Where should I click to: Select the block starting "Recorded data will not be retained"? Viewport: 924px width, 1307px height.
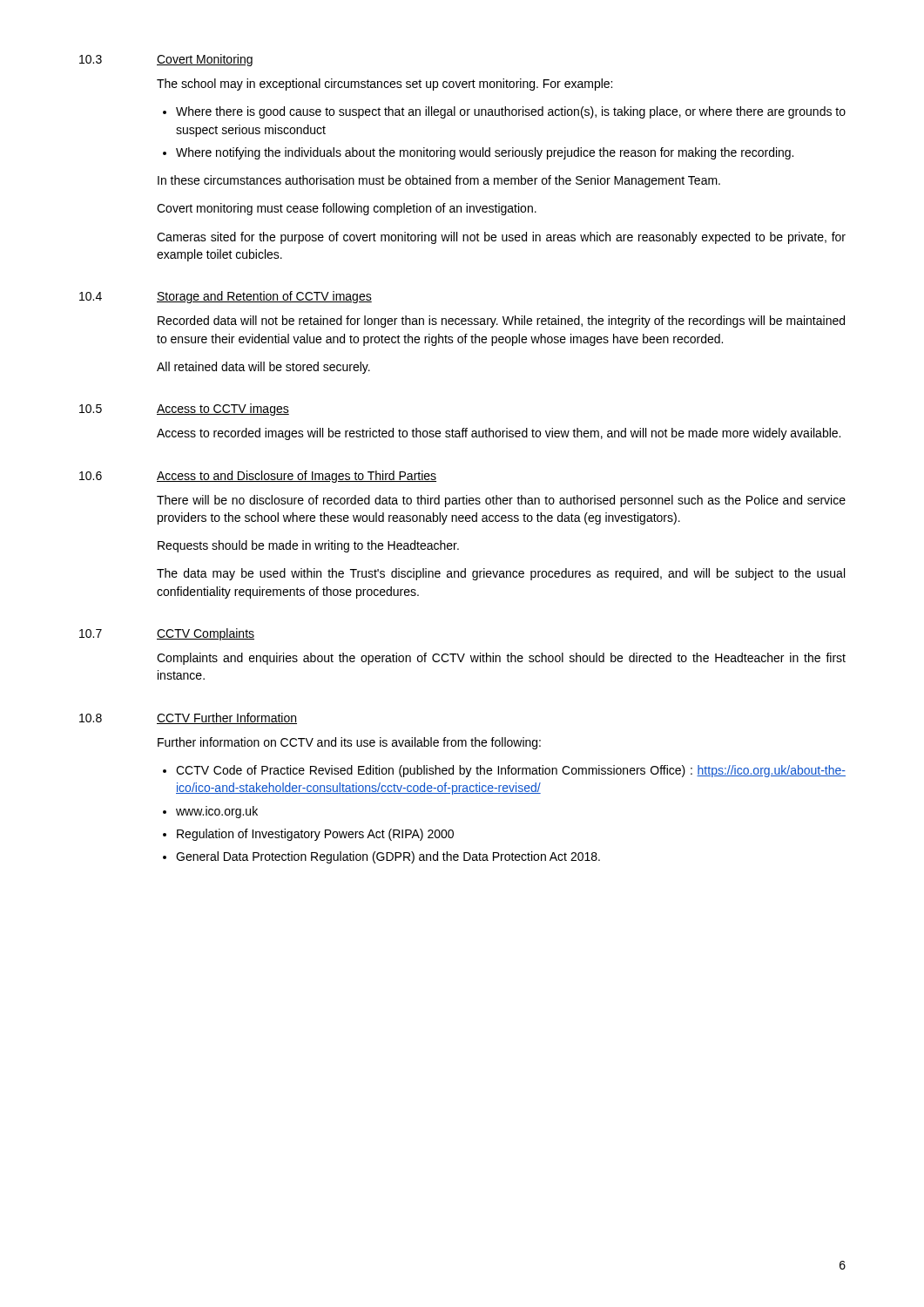point(501,330)
